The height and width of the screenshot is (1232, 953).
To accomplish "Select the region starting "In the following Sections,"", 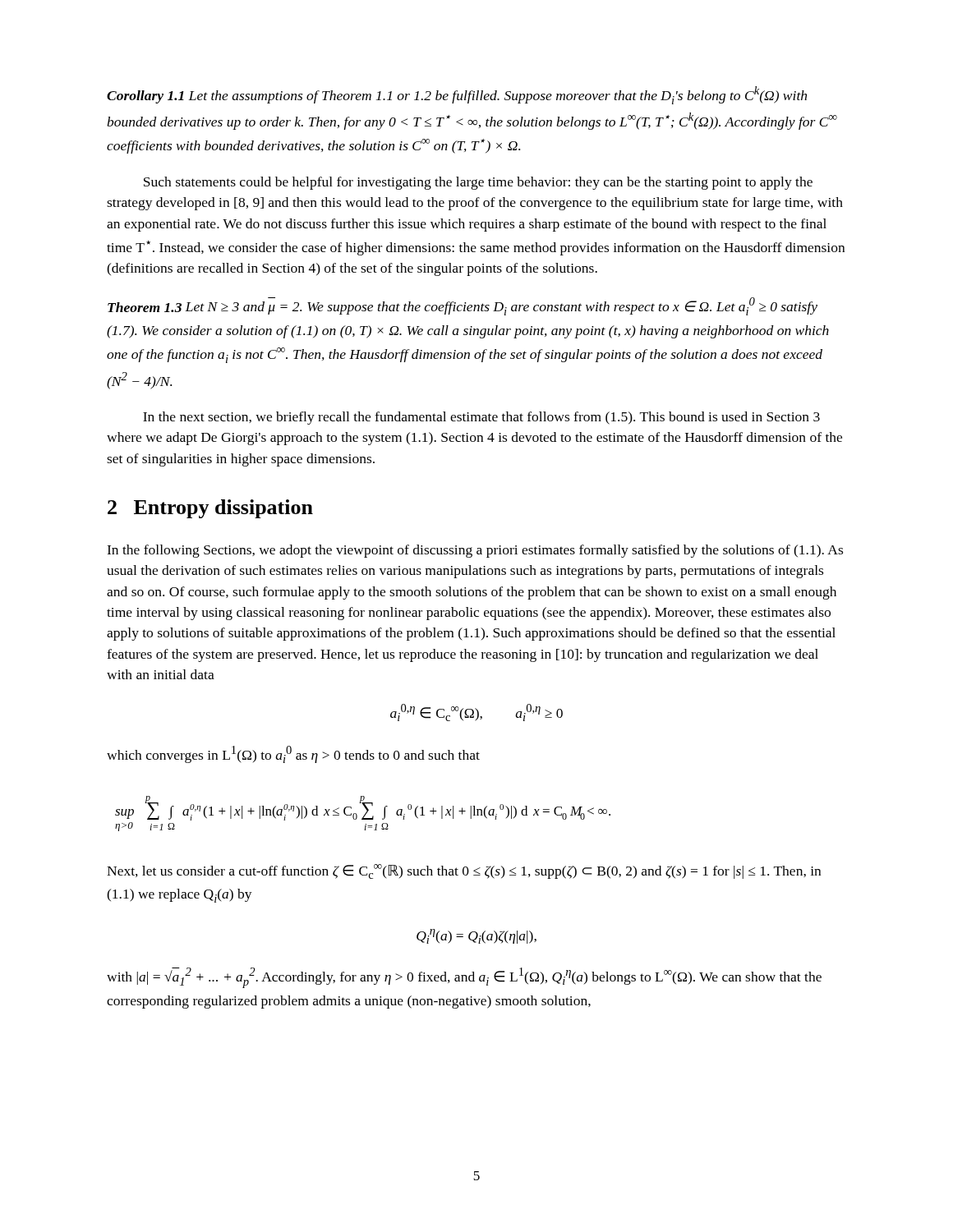I will tap(475, 612).
